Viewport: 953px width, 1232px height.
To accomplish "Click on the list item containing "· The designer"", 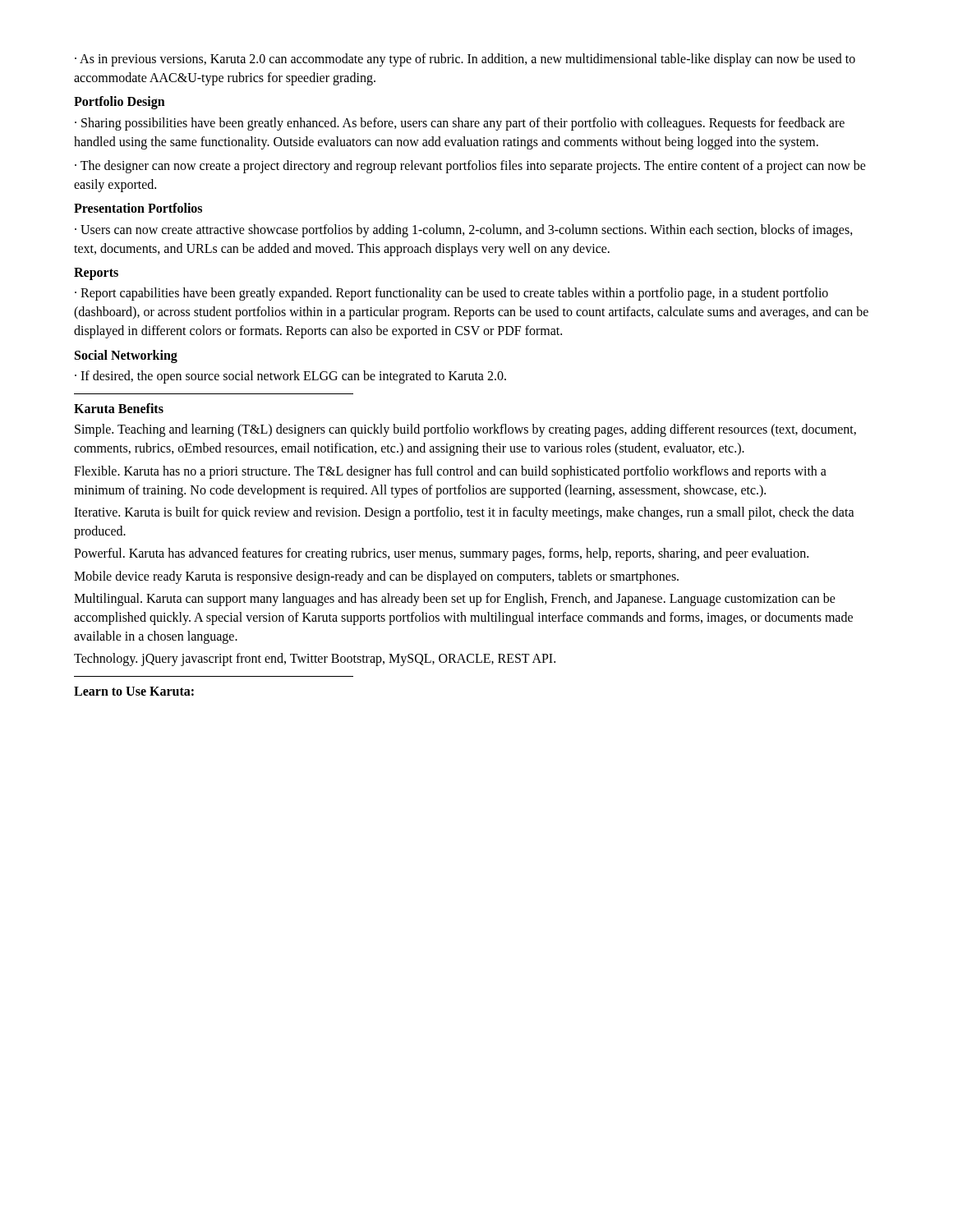I will click(470, 175).
